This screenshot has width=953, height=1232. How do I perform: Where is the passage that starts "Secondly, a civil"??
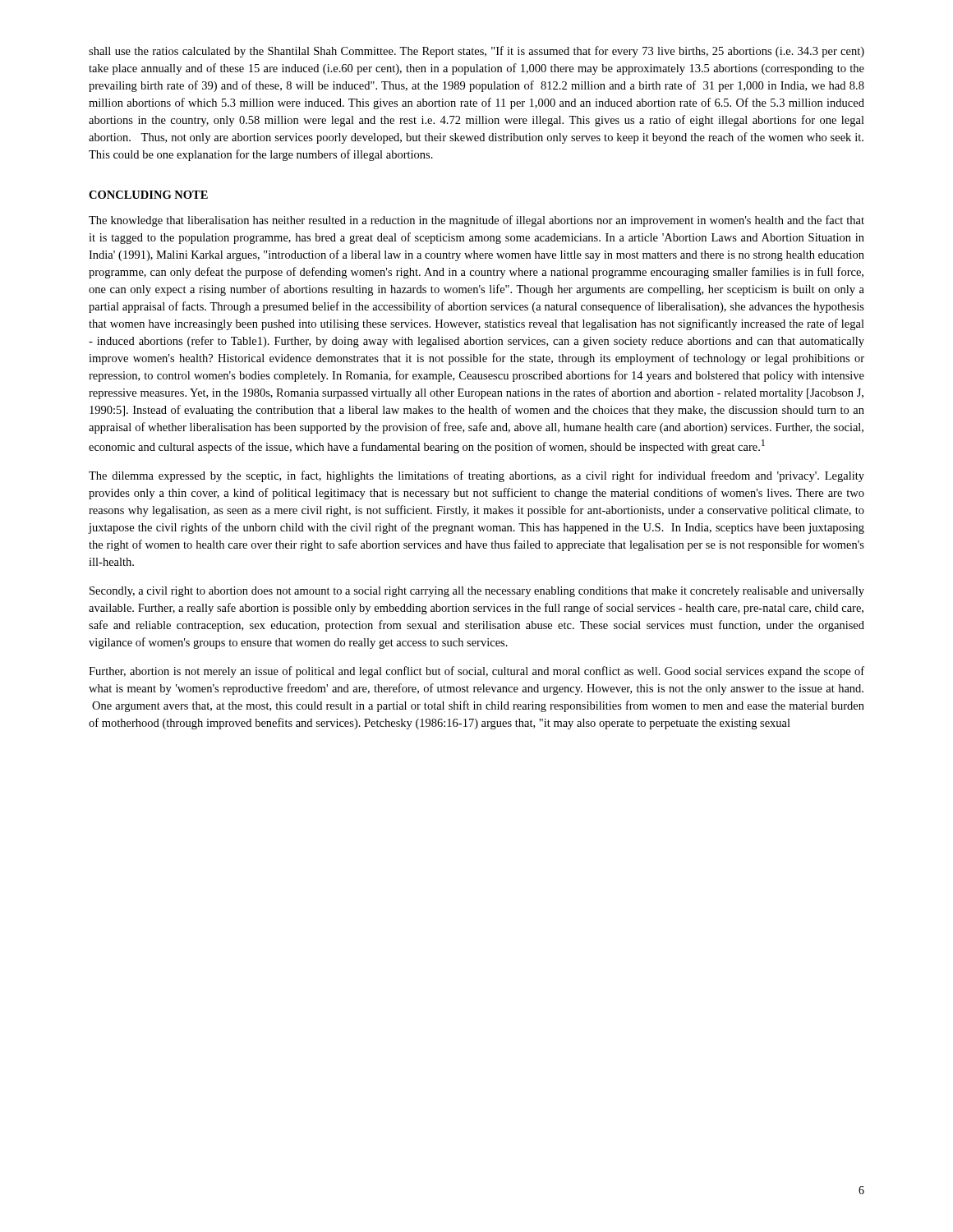coord(476,617)
